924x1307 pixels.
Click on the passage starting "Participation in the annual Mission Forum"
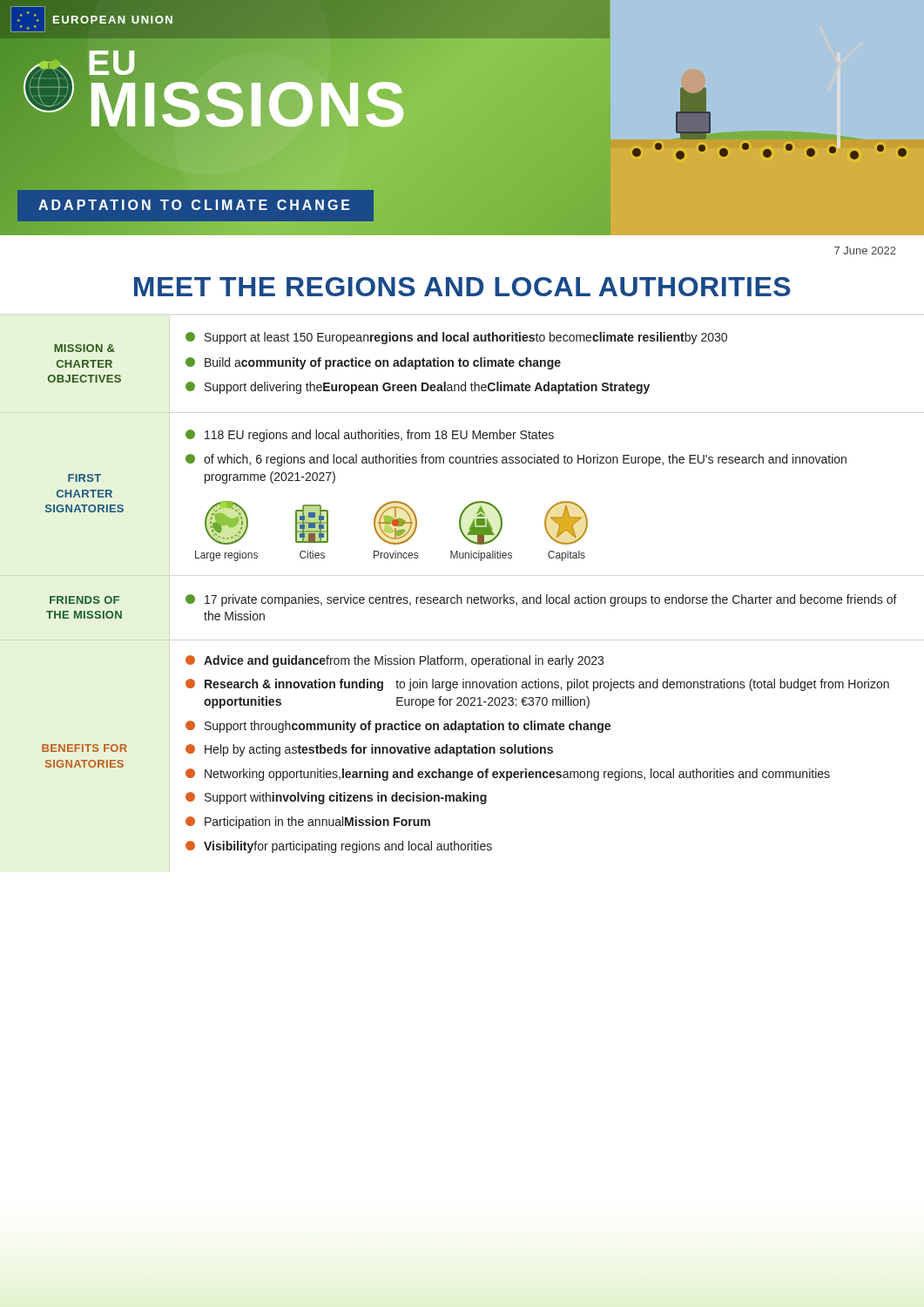pos(308,822)
